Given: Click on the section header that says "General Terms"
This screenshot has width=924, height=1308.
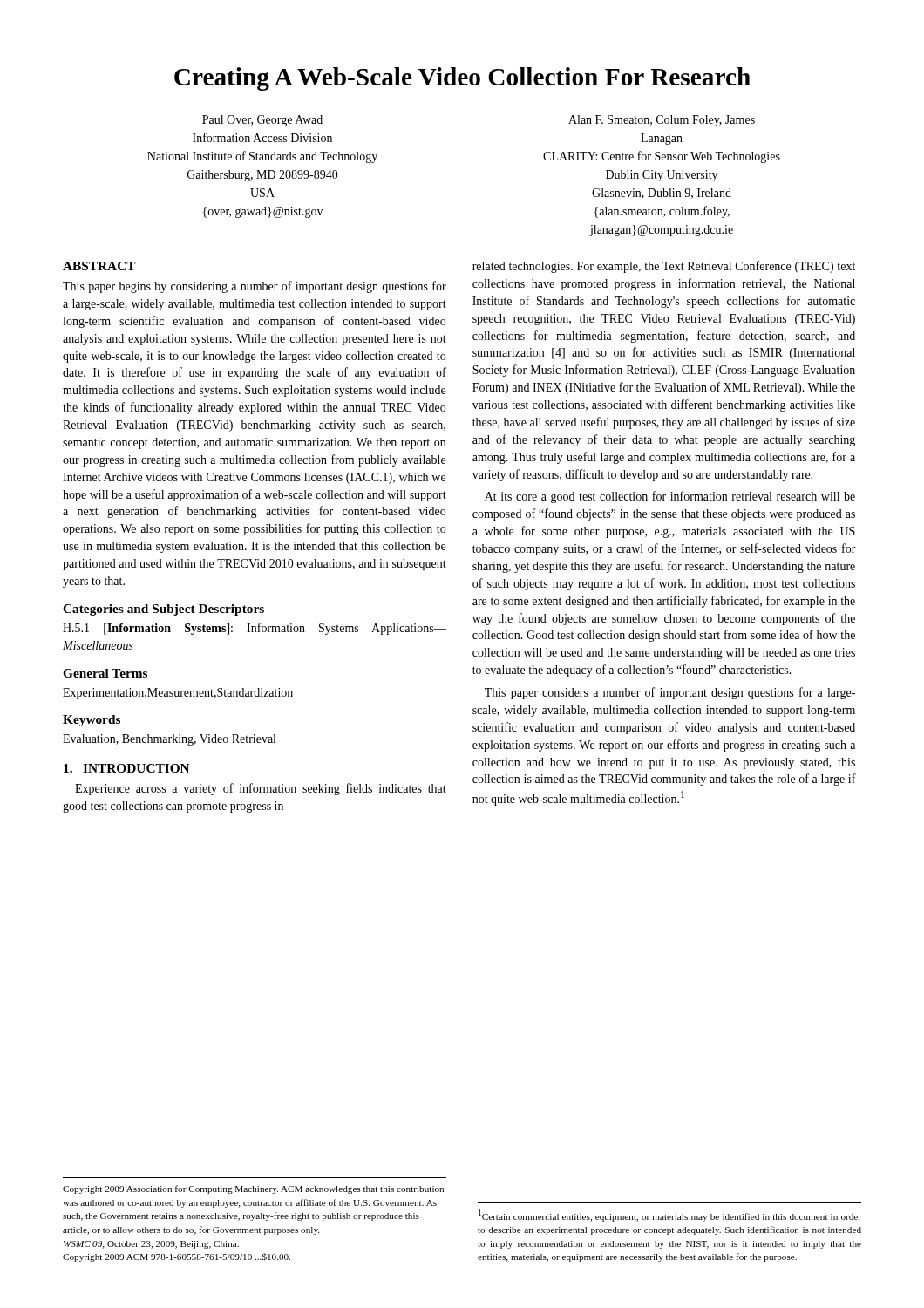Looking at the screenshot, I should coord(105,672).
